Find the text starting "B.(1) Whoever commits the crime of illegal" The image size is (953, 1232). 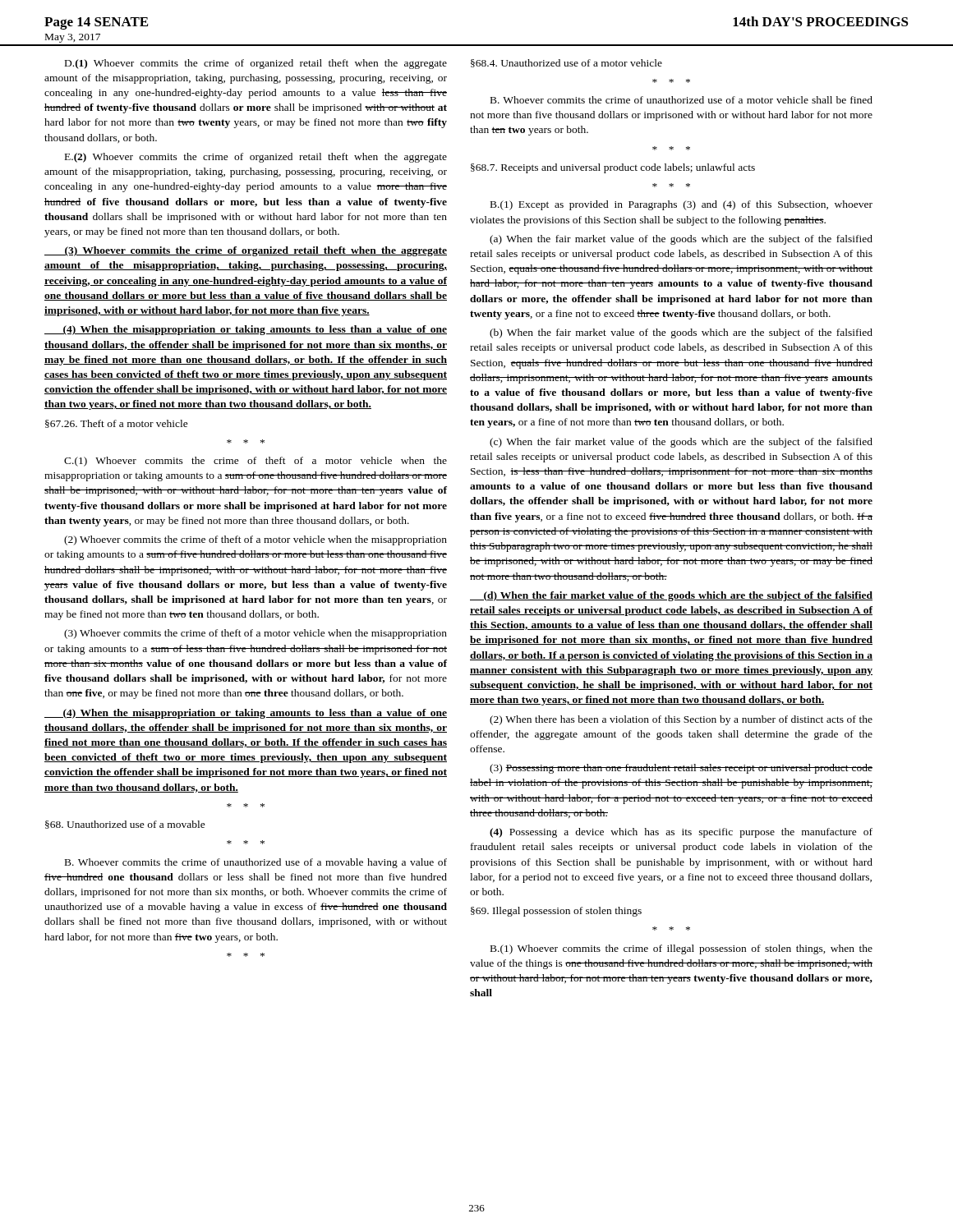point(671,971)
